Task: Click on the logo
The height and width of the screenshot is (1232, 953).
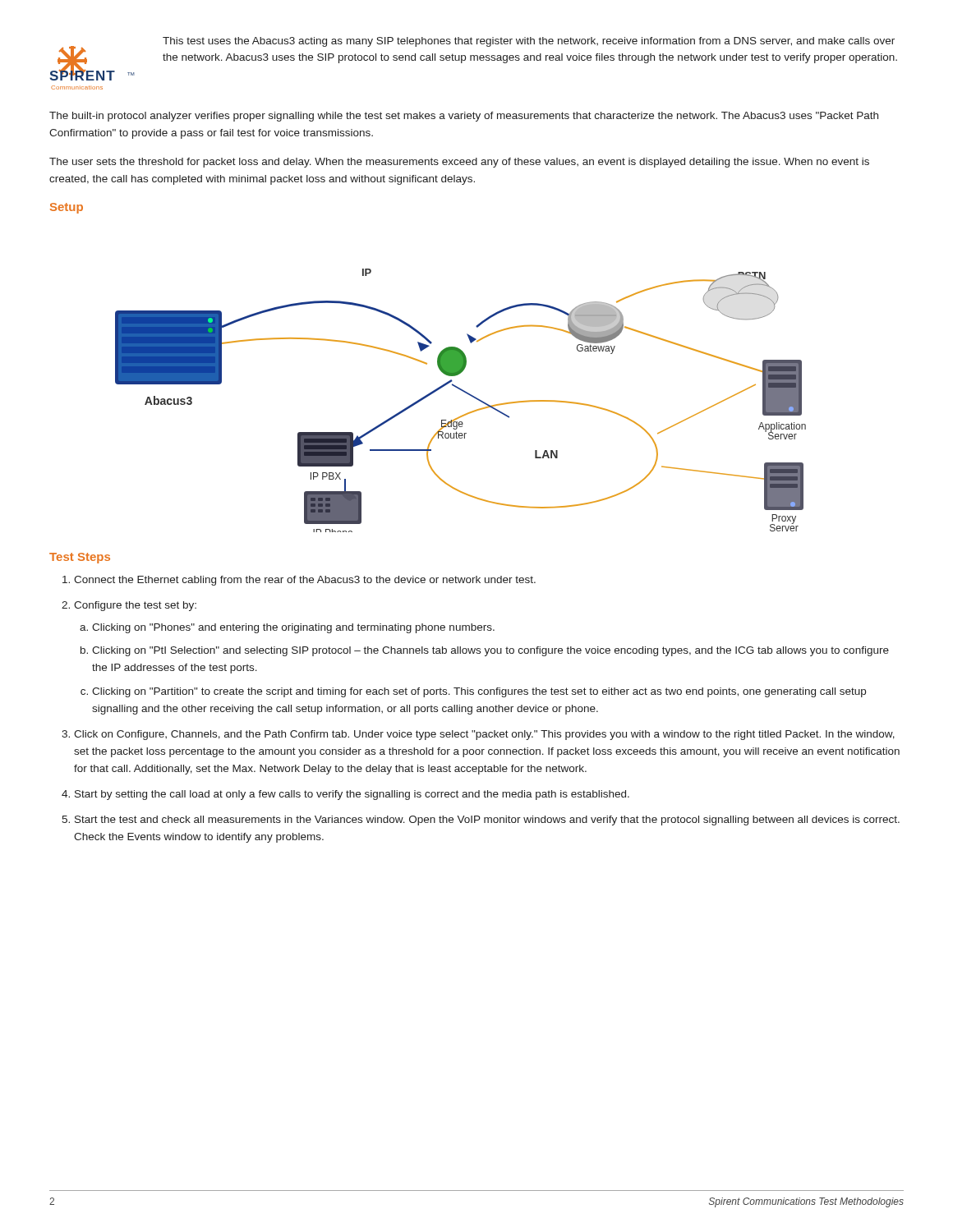Action: (99, 63)
